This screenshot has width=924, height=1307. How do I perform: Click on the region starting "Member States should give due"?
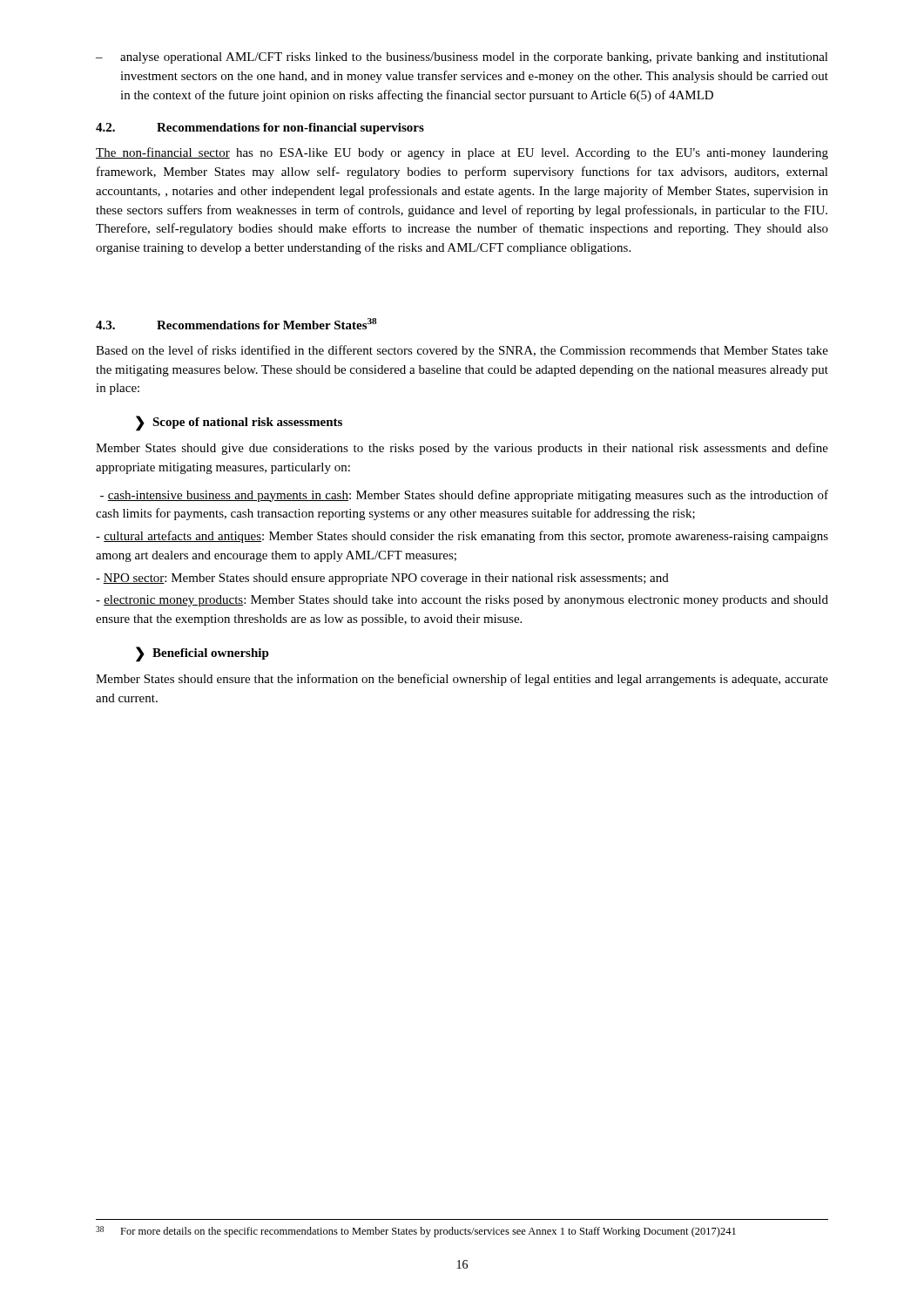pyautogui.click(x=462, y=458)
